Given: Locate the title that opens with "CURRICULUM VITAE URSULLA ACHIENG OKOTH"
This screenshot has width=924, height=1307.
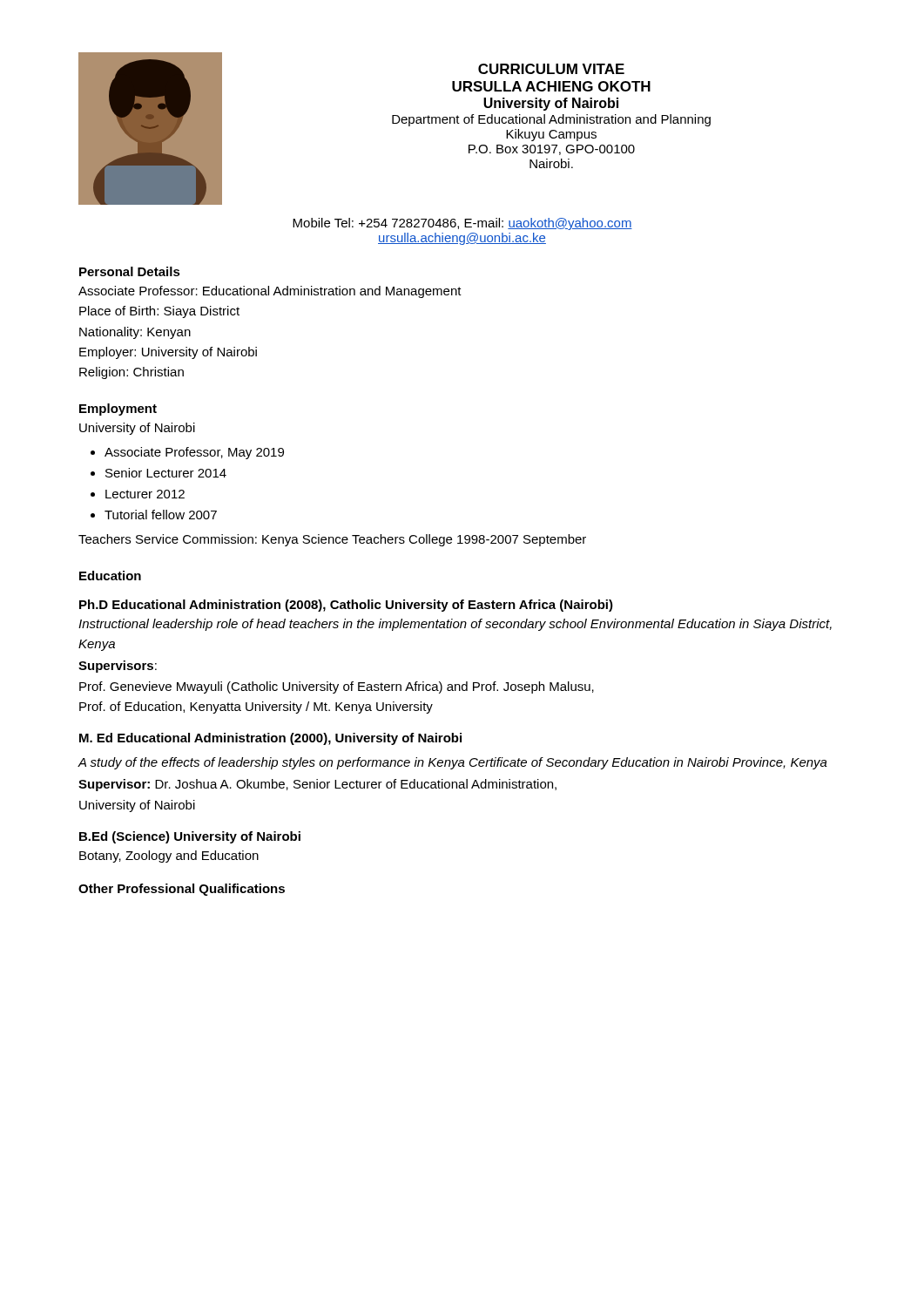Looking at the screenshot, I should point(551,116).
